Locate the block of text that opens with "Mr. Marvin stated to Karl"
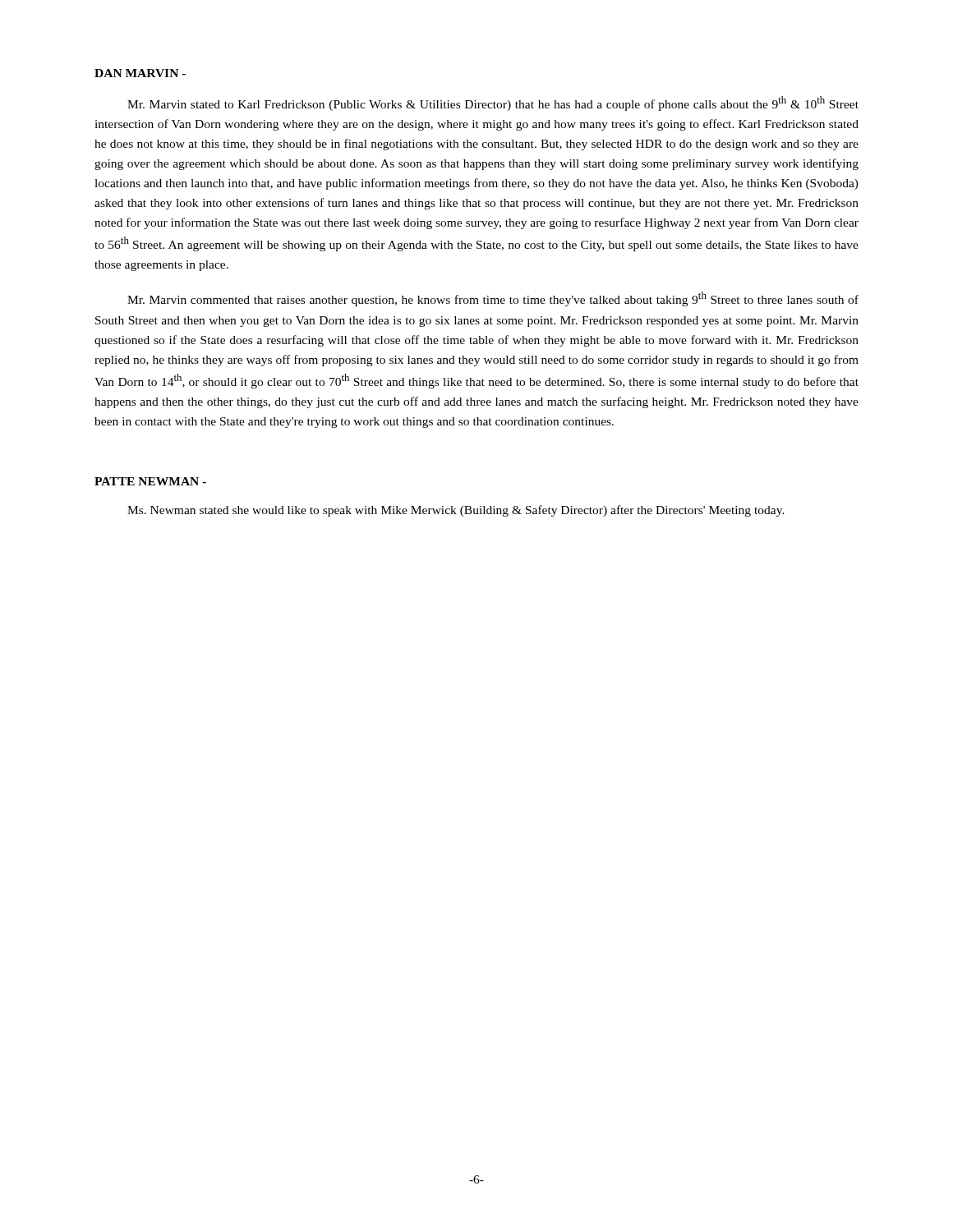 pos(476,183)
